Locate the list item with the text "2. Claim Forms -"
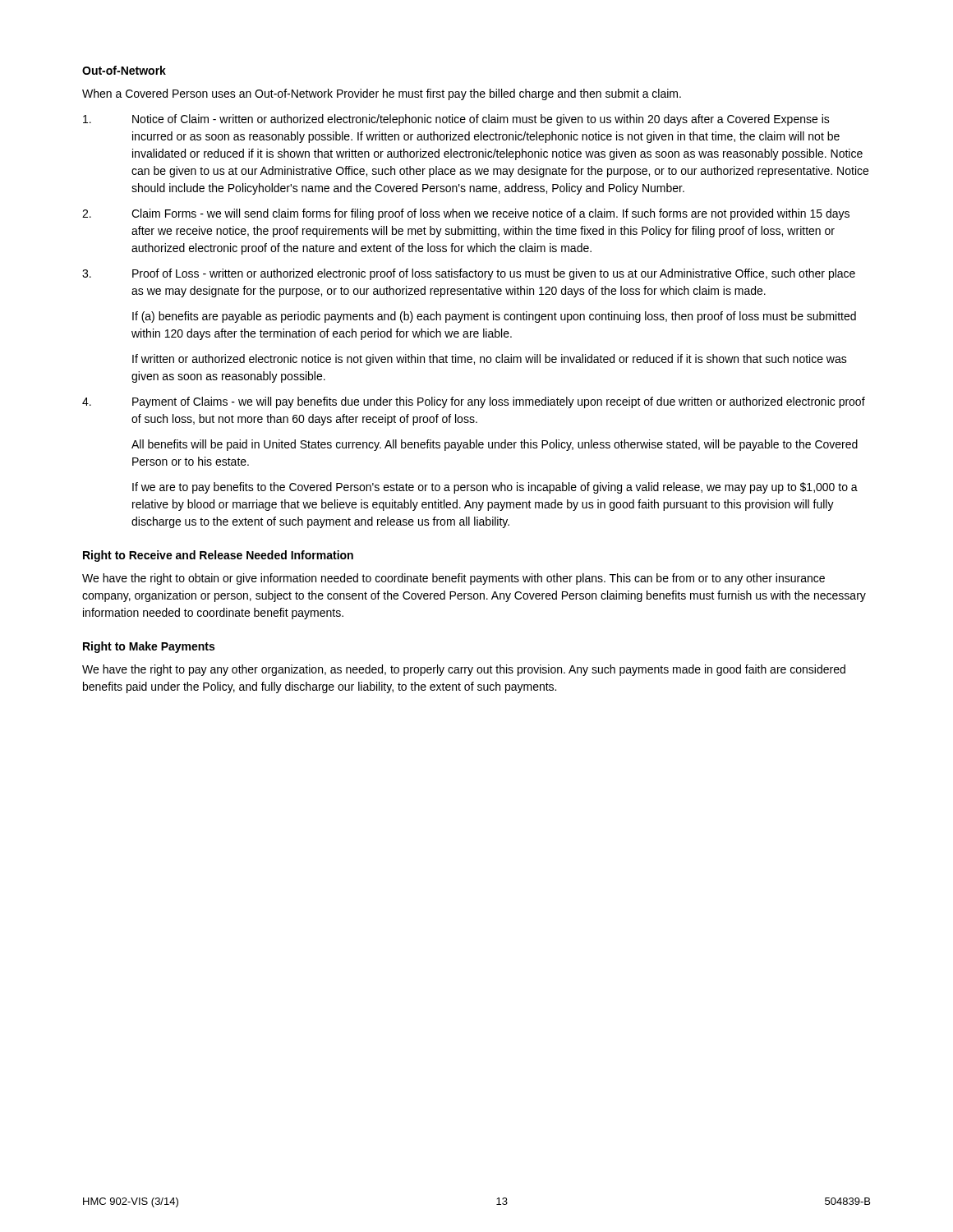 pos(476,231)
